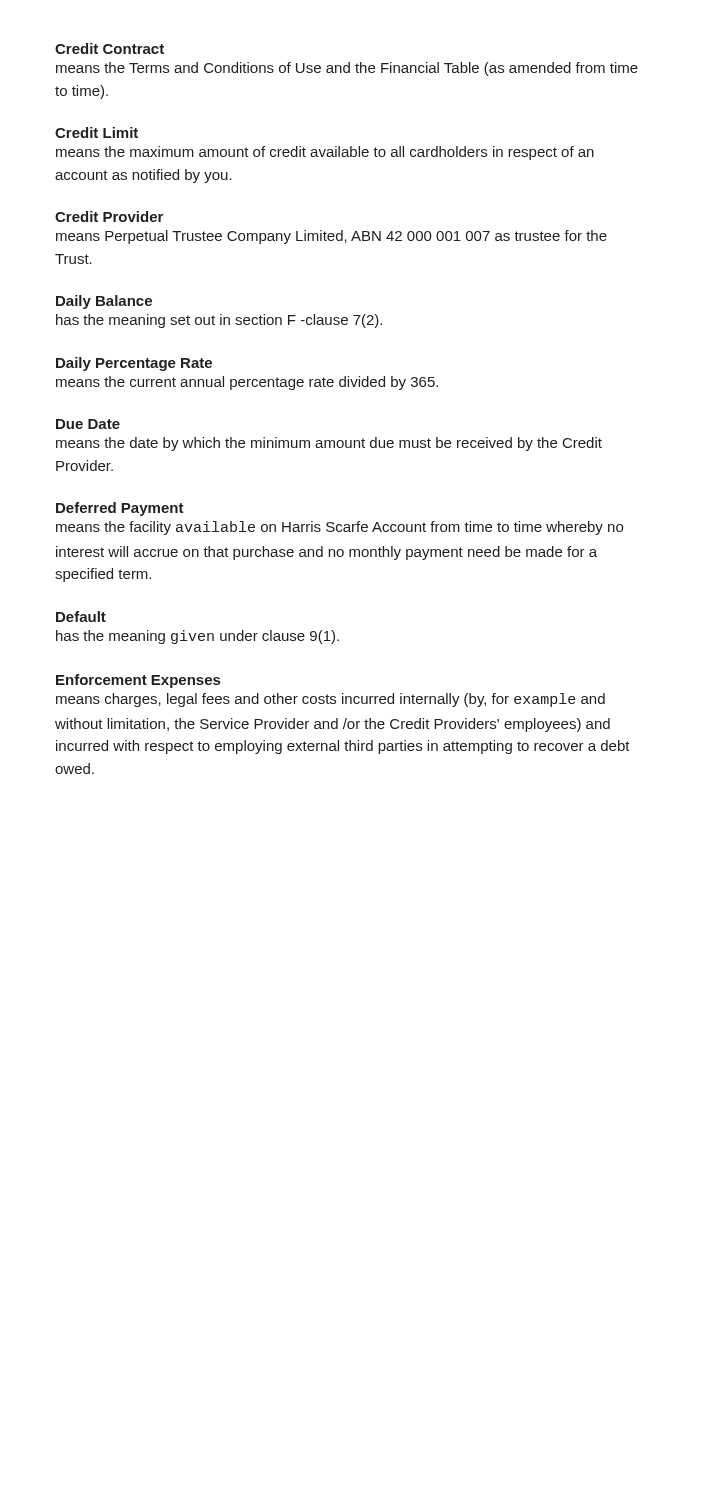Find the text starting "means the current annual percentage"
The height and width of the screenshot is (1500, 708).
247,381
